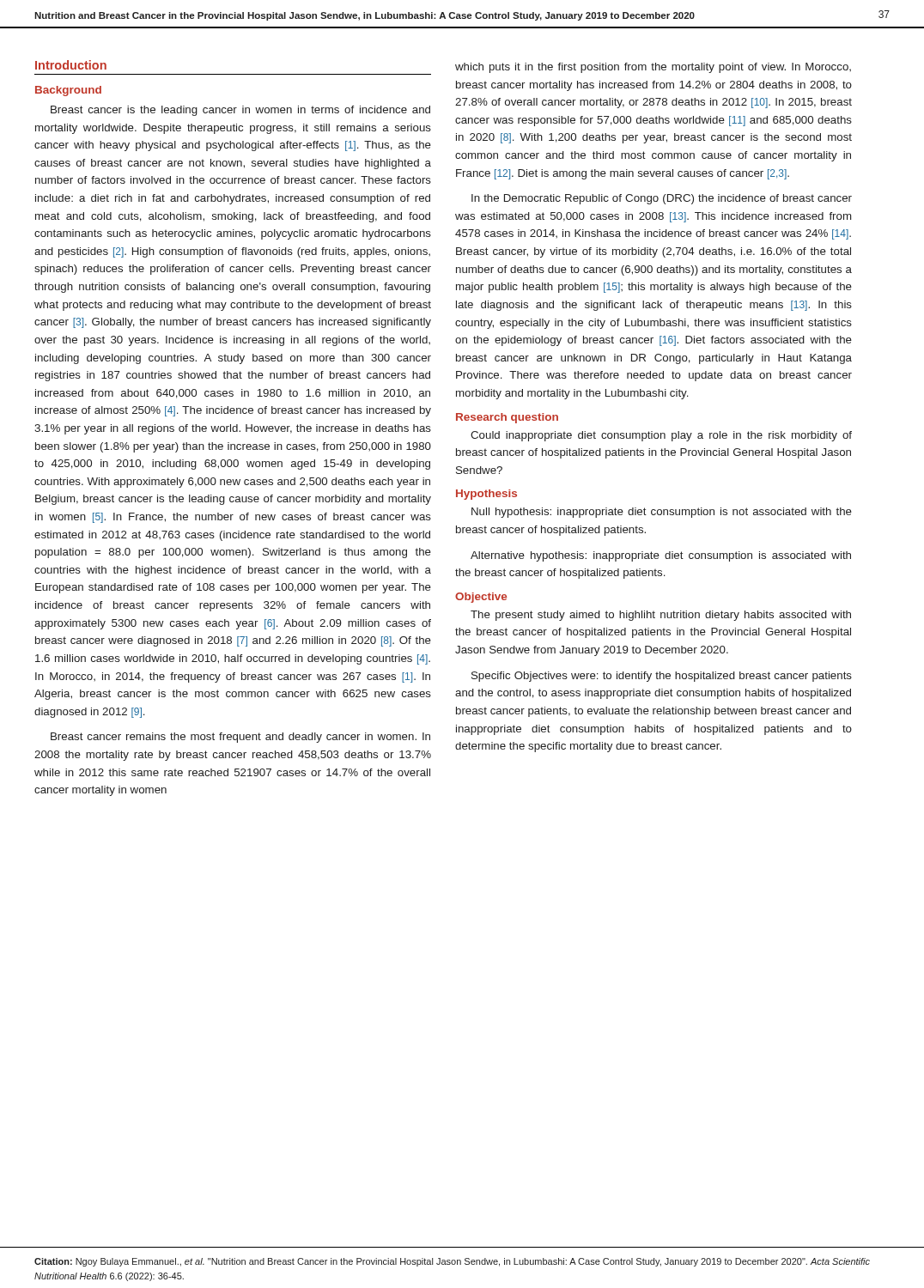
Task: Point to the block starting "The present study aimed"
Action: point(653,681)
